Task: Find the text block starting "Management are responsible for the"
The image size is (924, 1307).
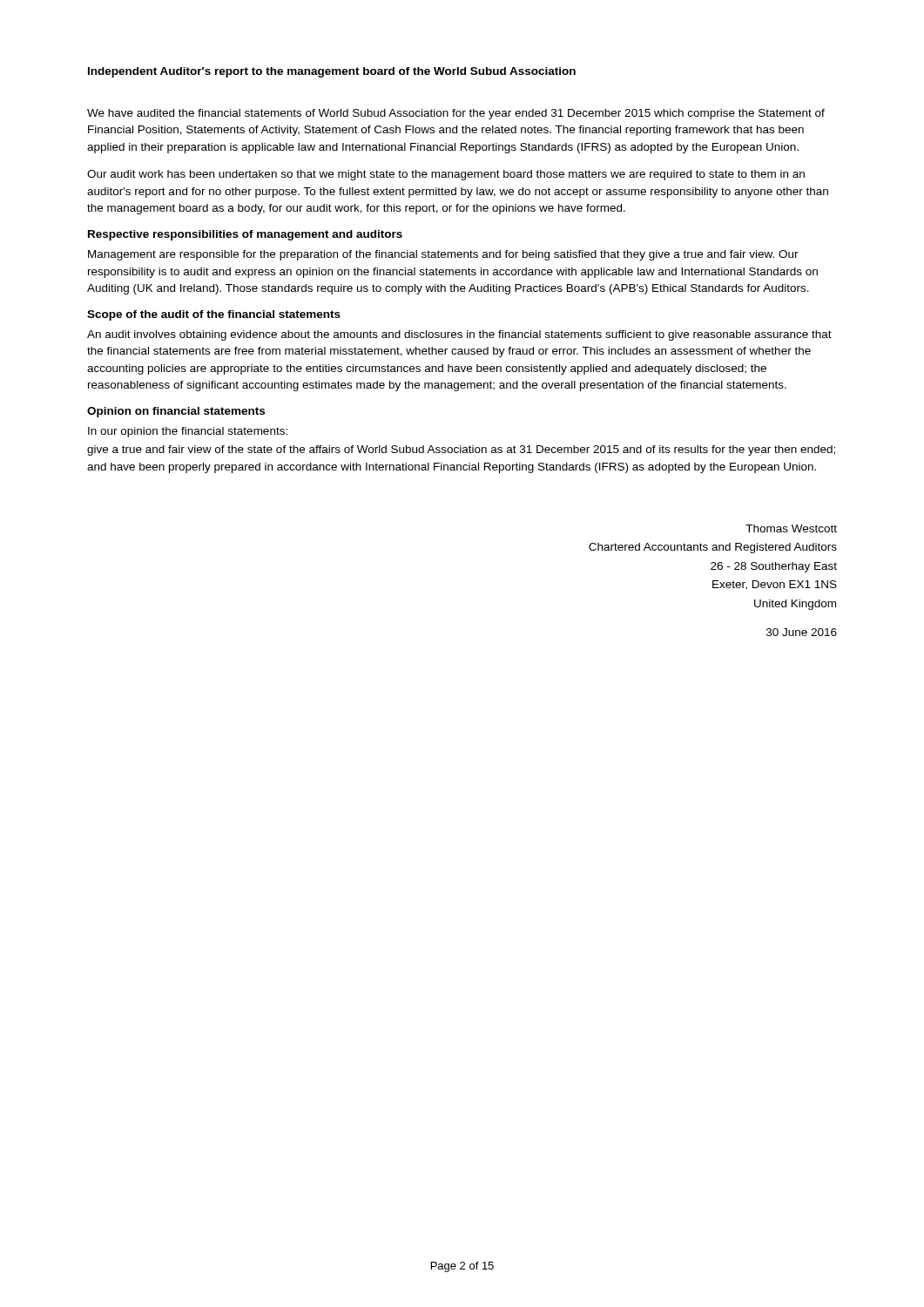Action: (x=453, y=271)
